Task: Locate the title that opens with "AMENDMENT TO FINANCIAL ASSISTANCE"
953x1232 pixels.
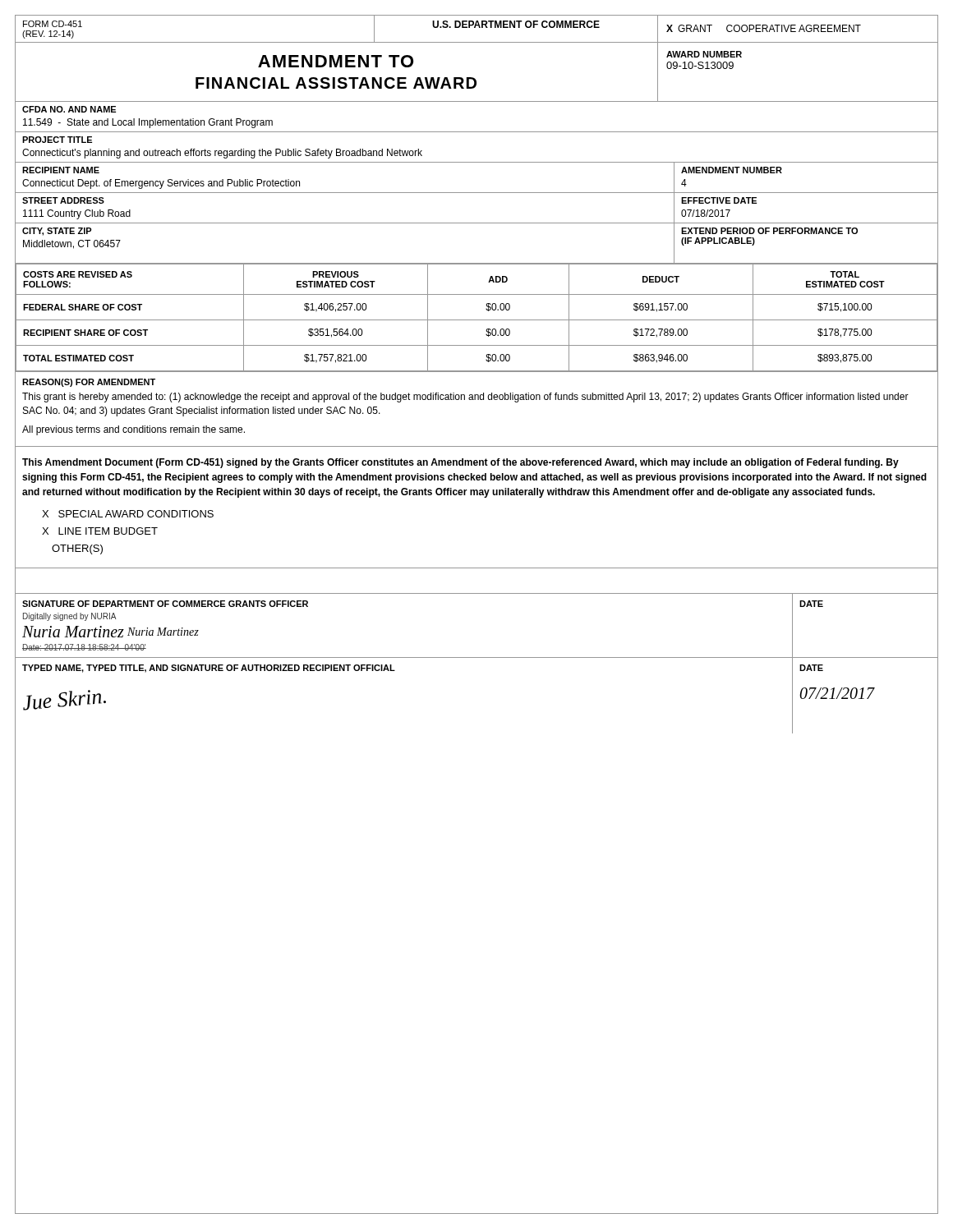Action: click(336, 72)
